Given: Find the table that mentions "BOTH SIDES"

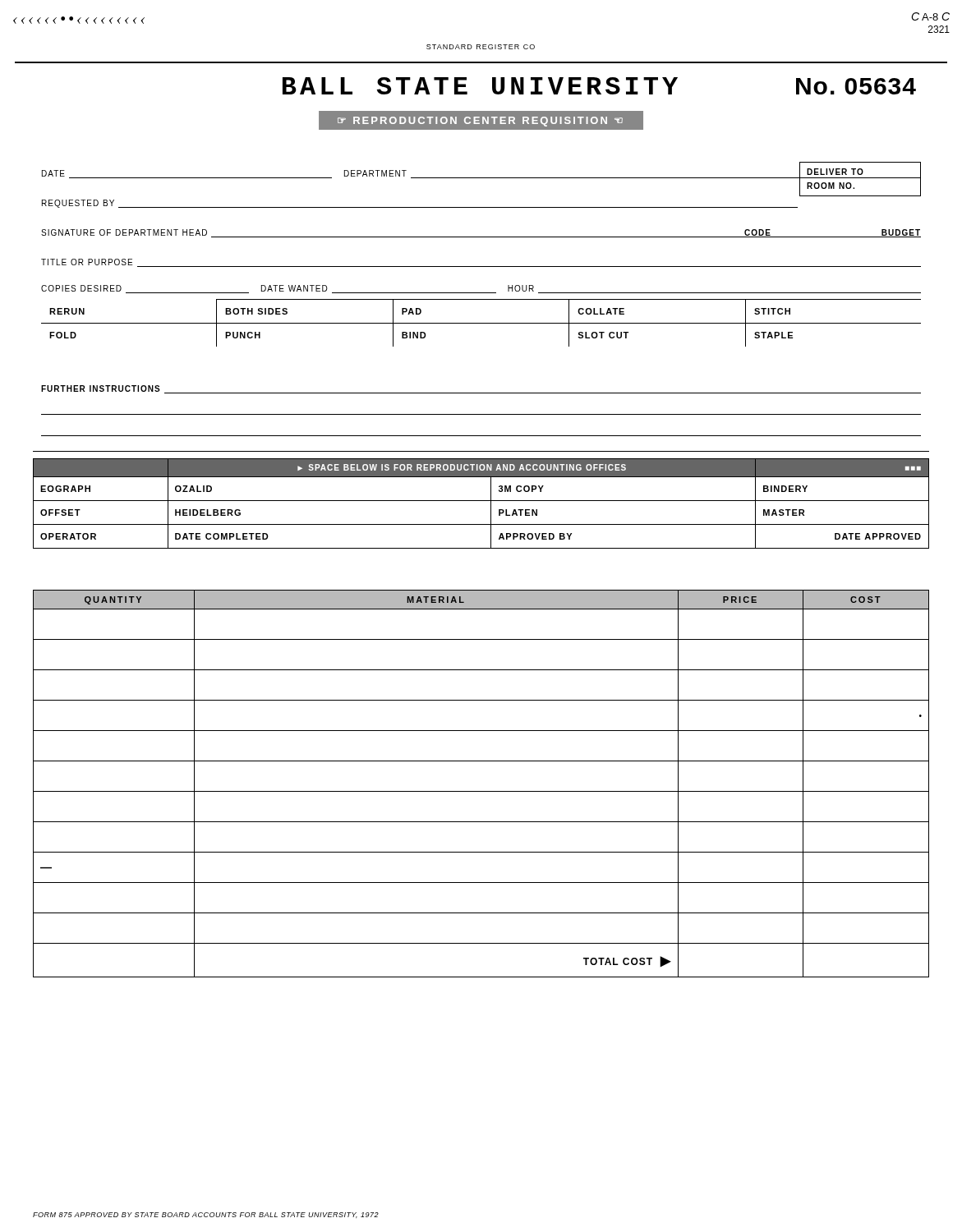Looking at the screenshot, I should [x=481, y=323].
